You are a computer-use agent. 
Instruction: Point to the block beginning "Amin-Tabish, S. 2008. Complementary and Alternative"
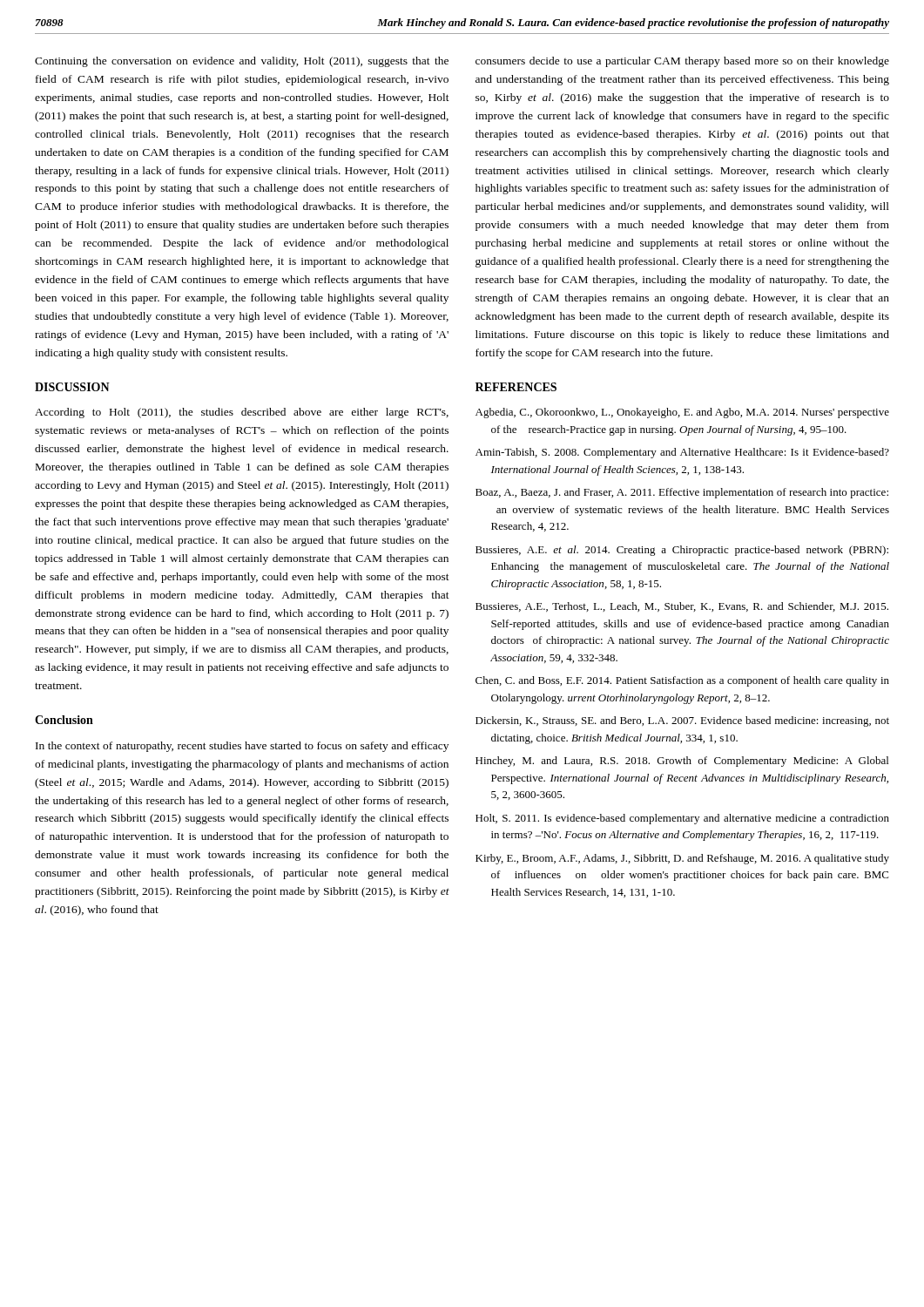[682, 461]
